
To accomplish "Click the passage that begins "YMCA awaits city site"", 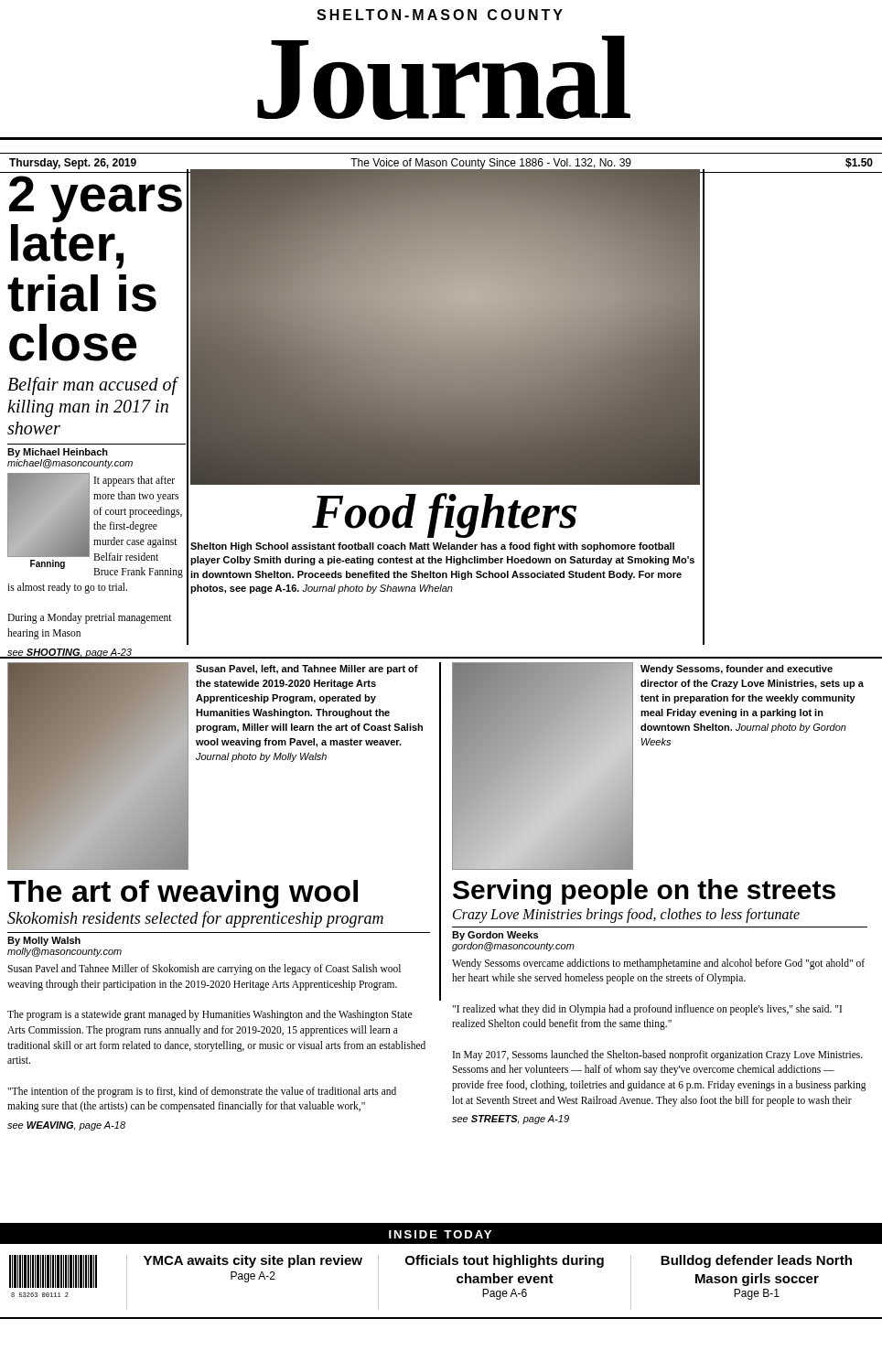I will (x=253, y=1267).
